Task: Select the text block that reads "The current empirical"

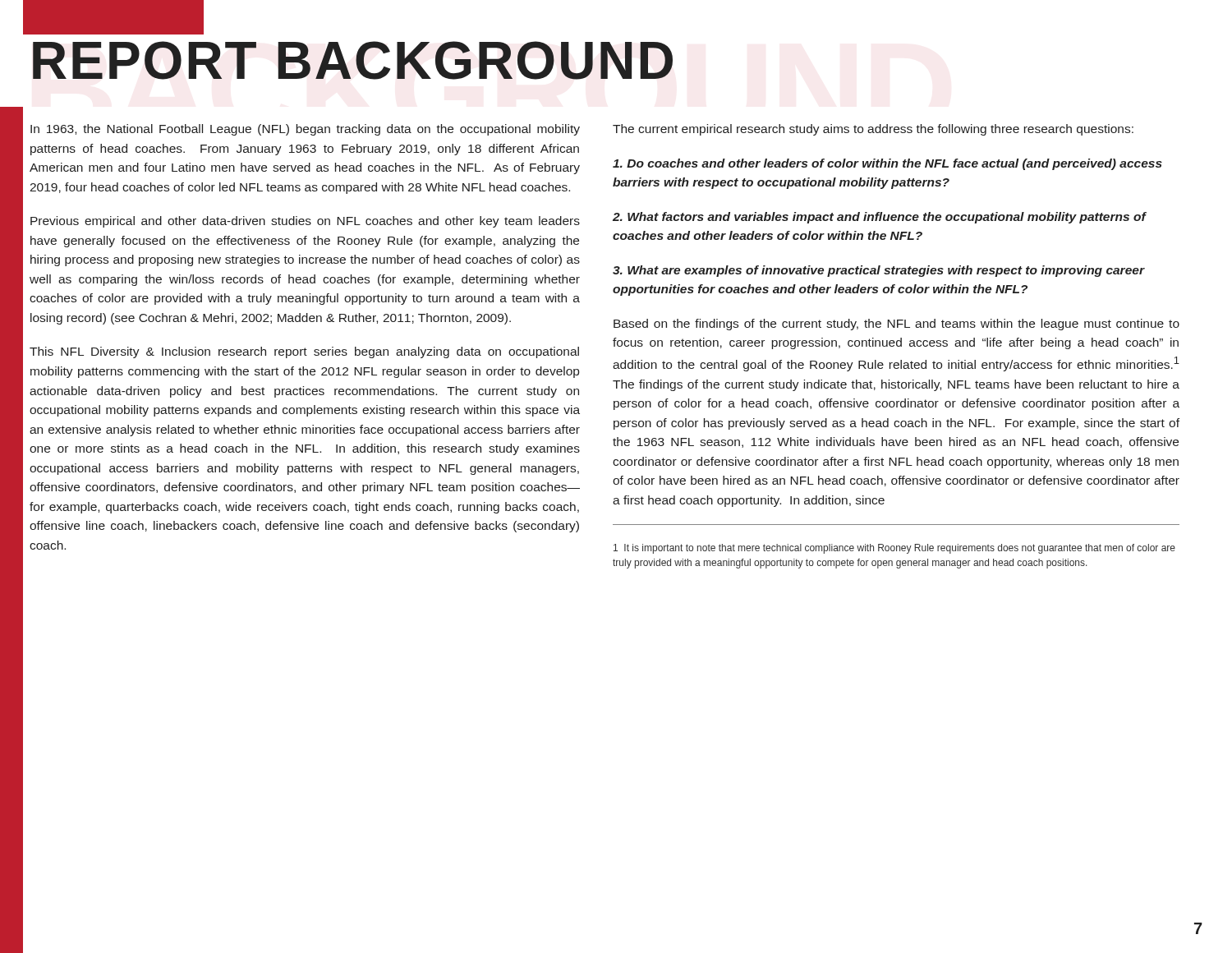Action: [x=873, y=129]
